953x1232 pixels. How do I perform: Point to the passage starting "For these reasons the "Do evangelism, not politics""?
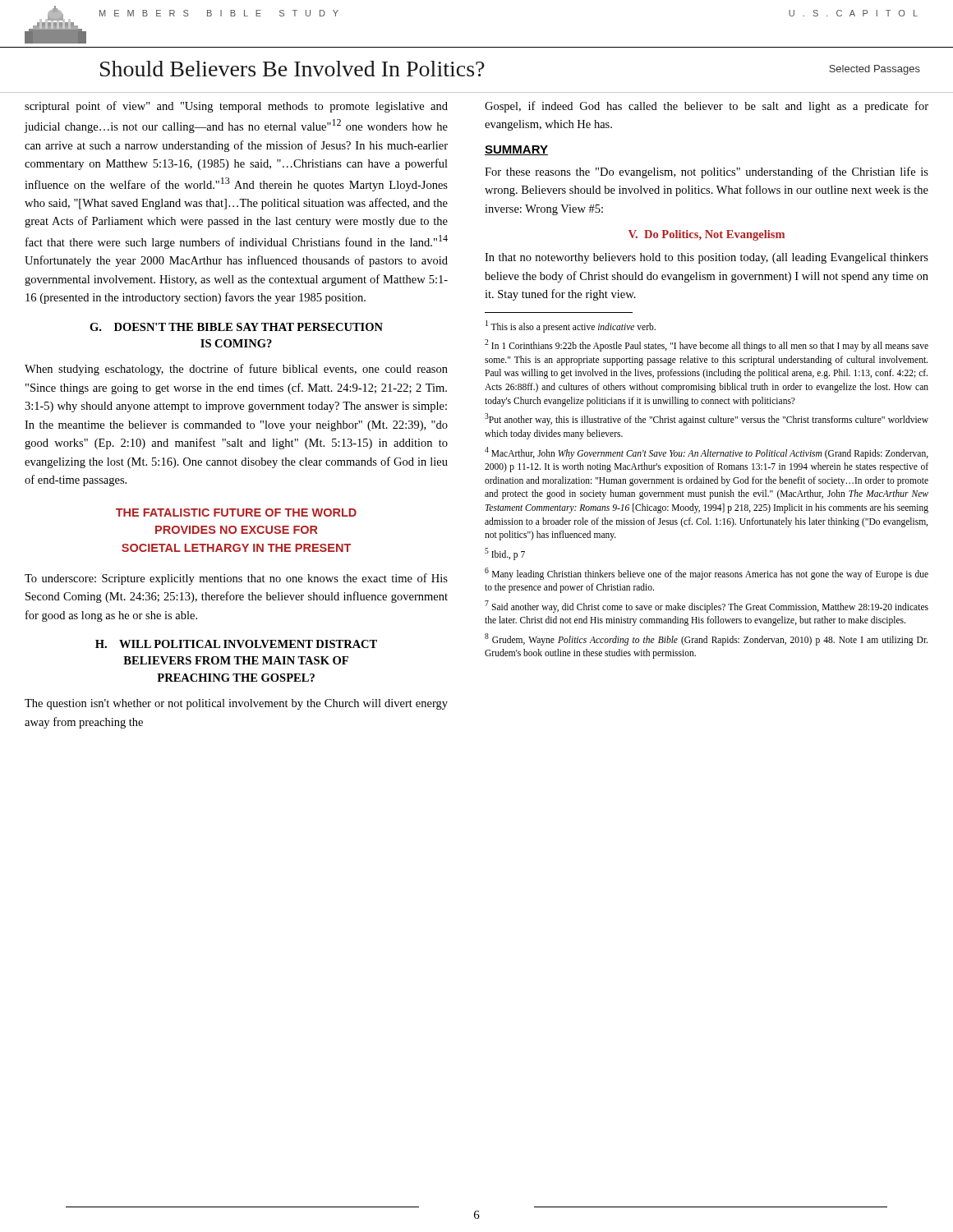[707, 190]
